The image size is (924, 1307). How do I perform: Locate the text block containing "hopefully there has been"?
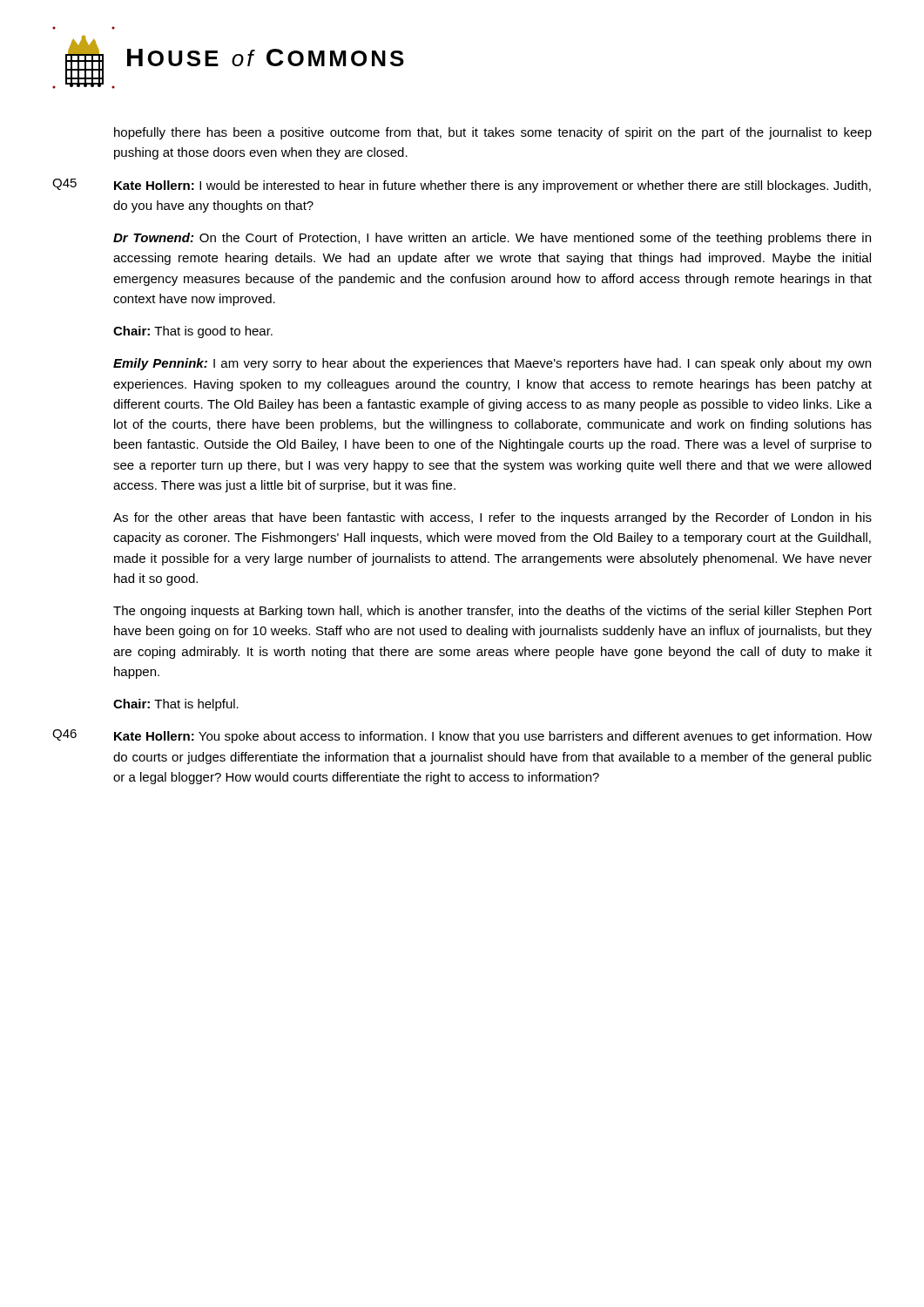pyautogui.click(x=492, y=142)
